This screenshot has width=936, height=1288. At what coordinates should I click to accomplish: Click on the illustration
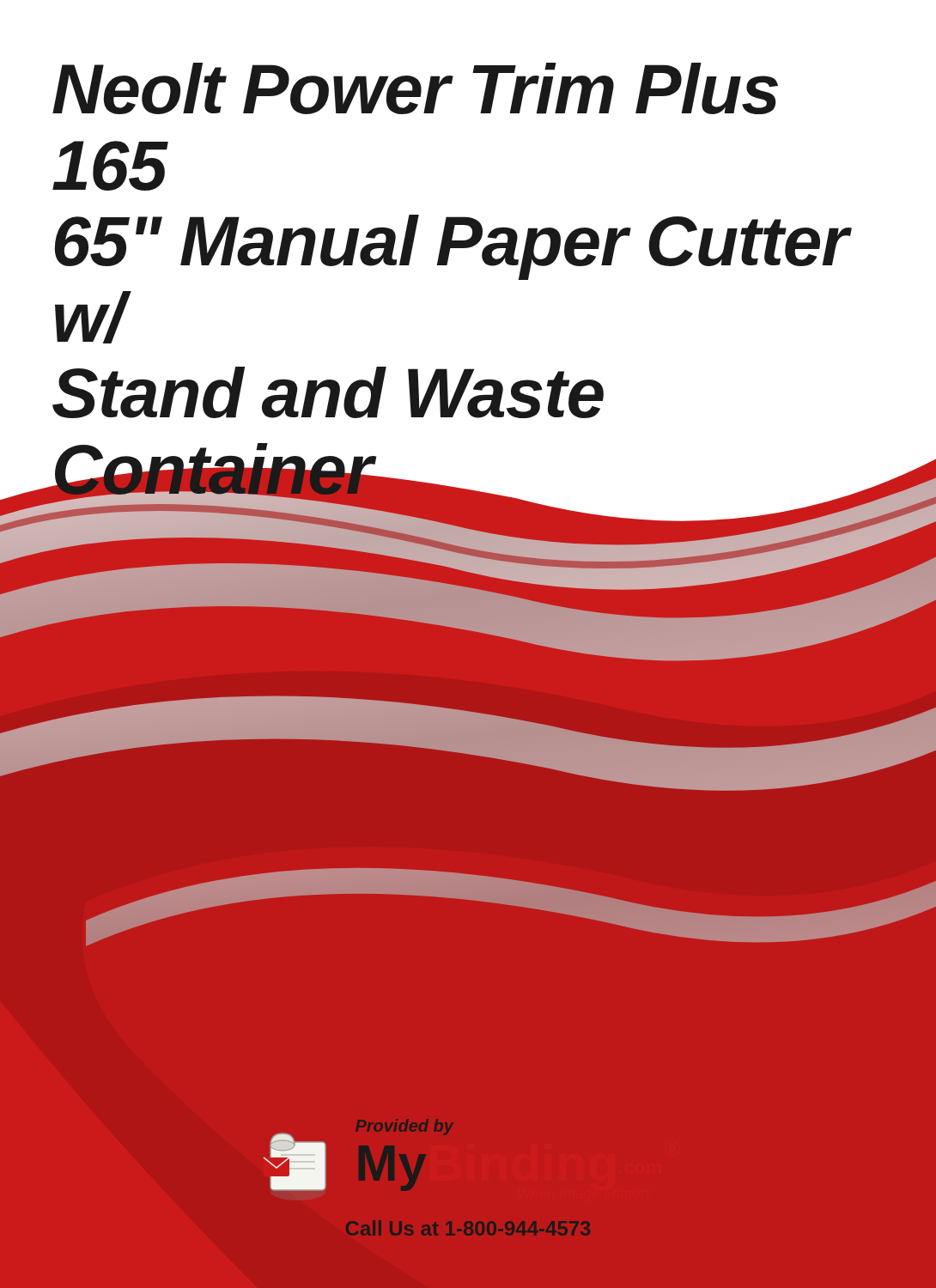[468, 816]
